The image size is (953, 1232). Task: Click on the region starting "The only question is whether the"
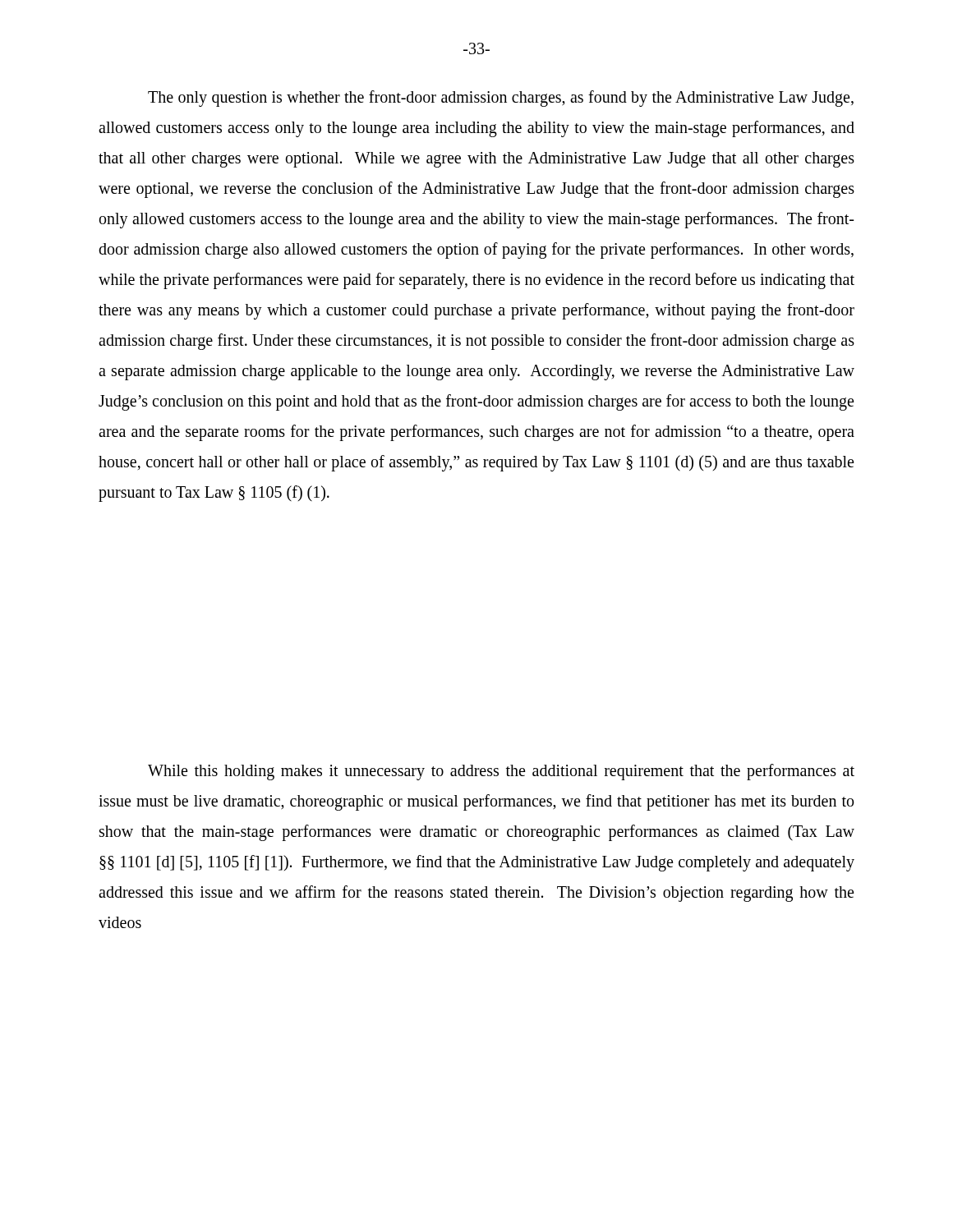(x=476, y=294)
